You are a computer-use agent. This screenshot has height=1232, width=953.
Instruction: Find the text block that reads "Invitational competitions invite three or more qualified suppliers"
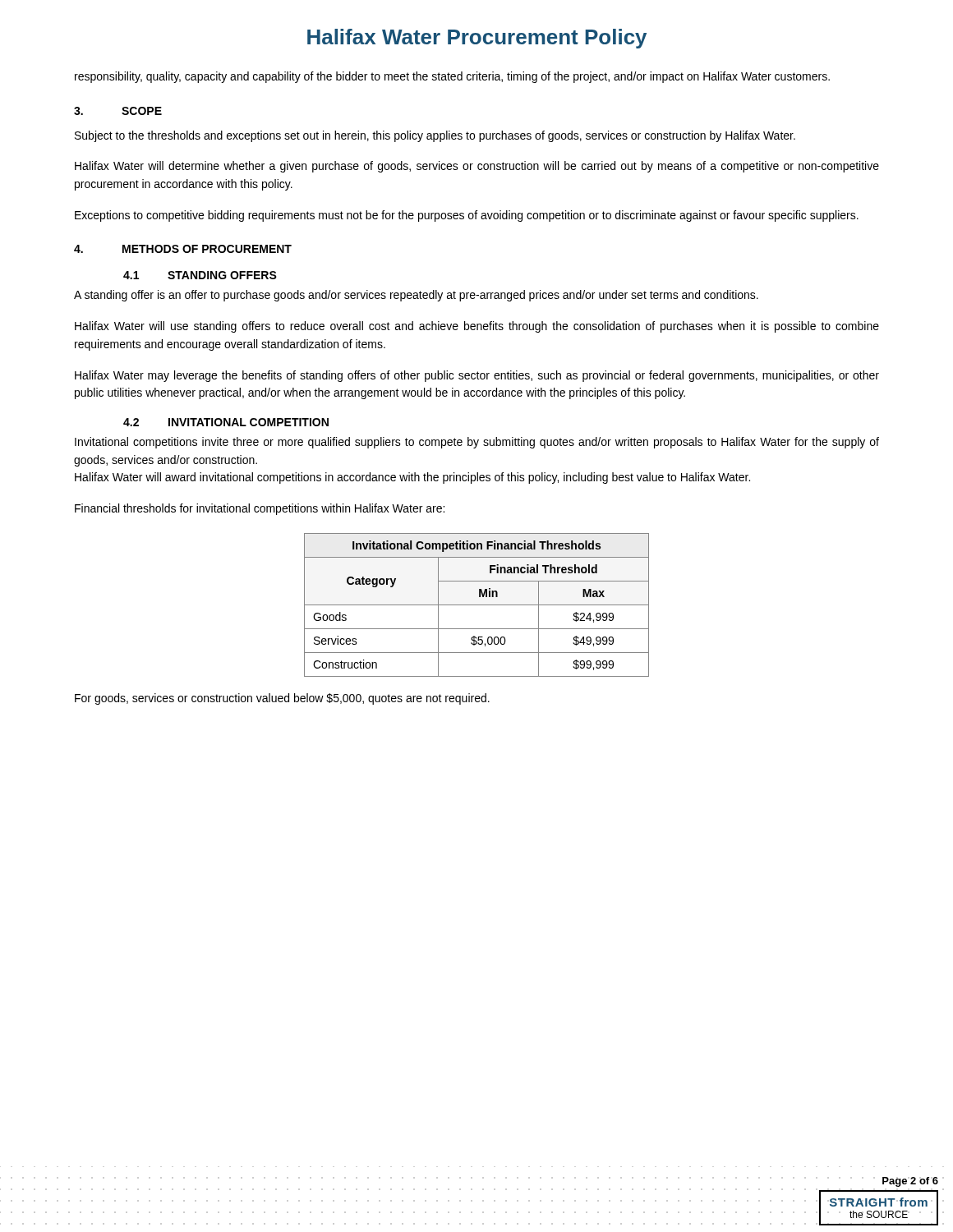tap(477, 443)
